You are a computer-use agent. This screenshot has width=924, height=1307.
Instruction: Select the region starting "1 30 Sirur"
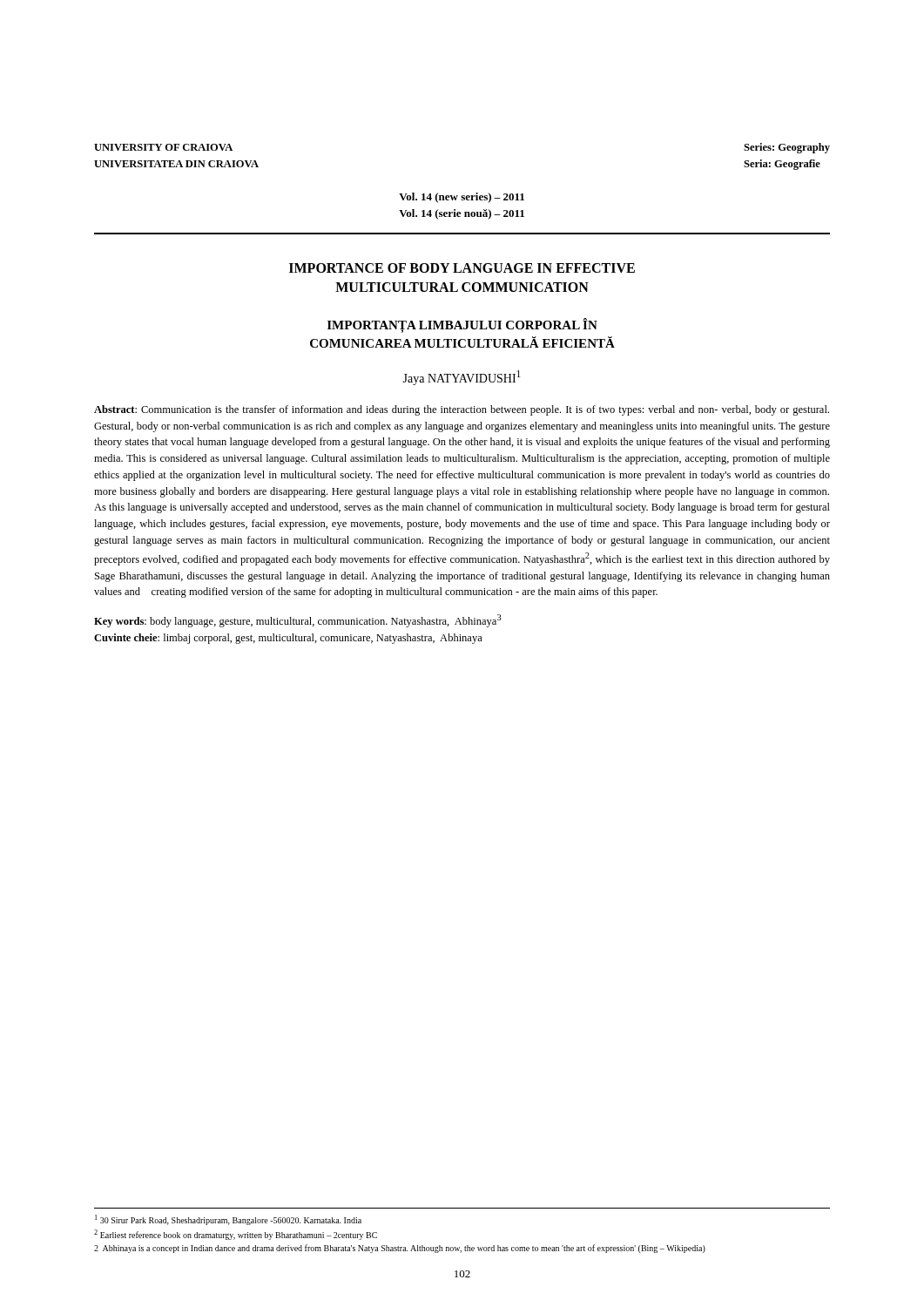click(x=228, y=1220)
